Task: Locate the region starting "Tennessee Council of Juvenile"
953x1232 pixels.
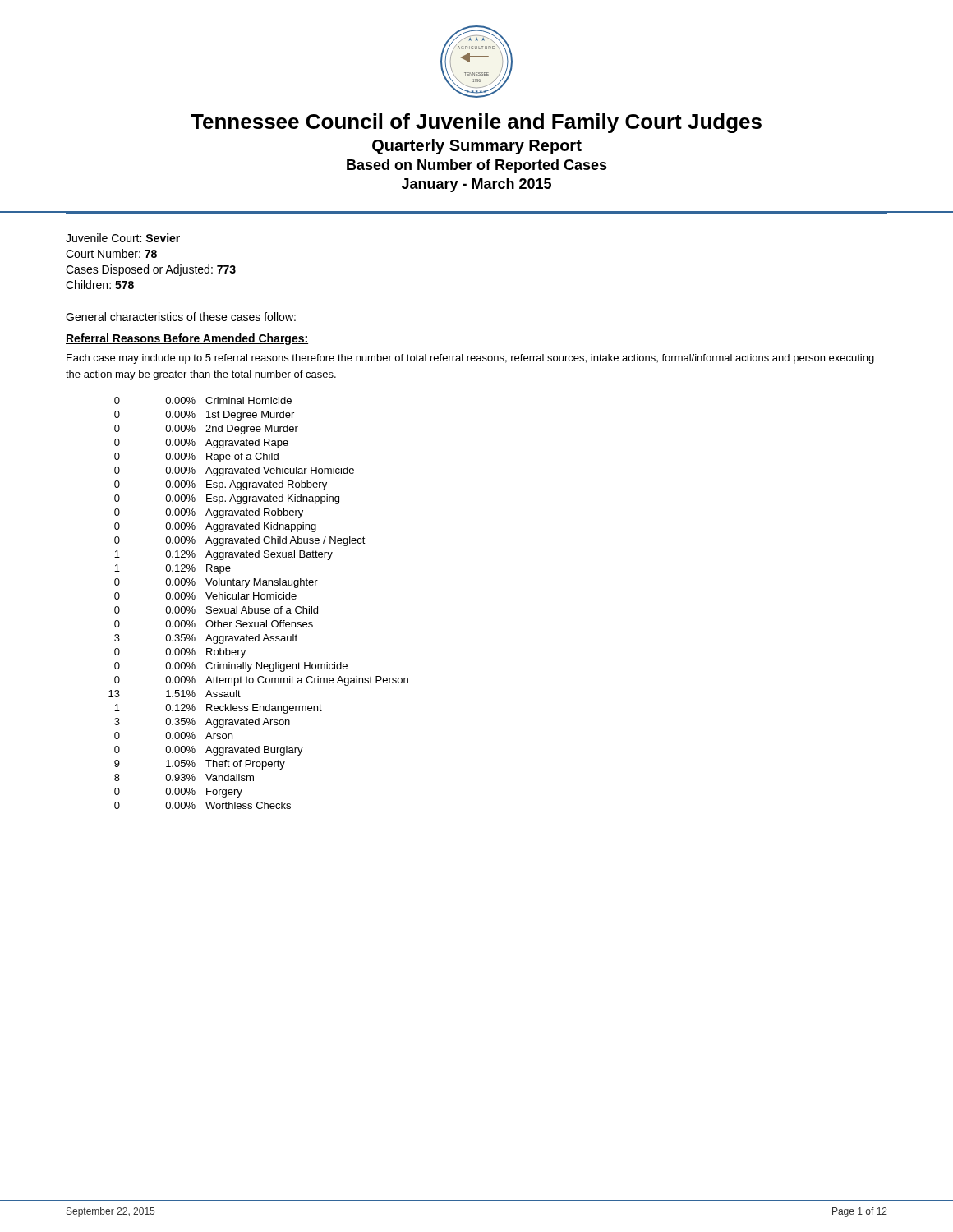Action: pyautogui.click(x=476, y=122)
